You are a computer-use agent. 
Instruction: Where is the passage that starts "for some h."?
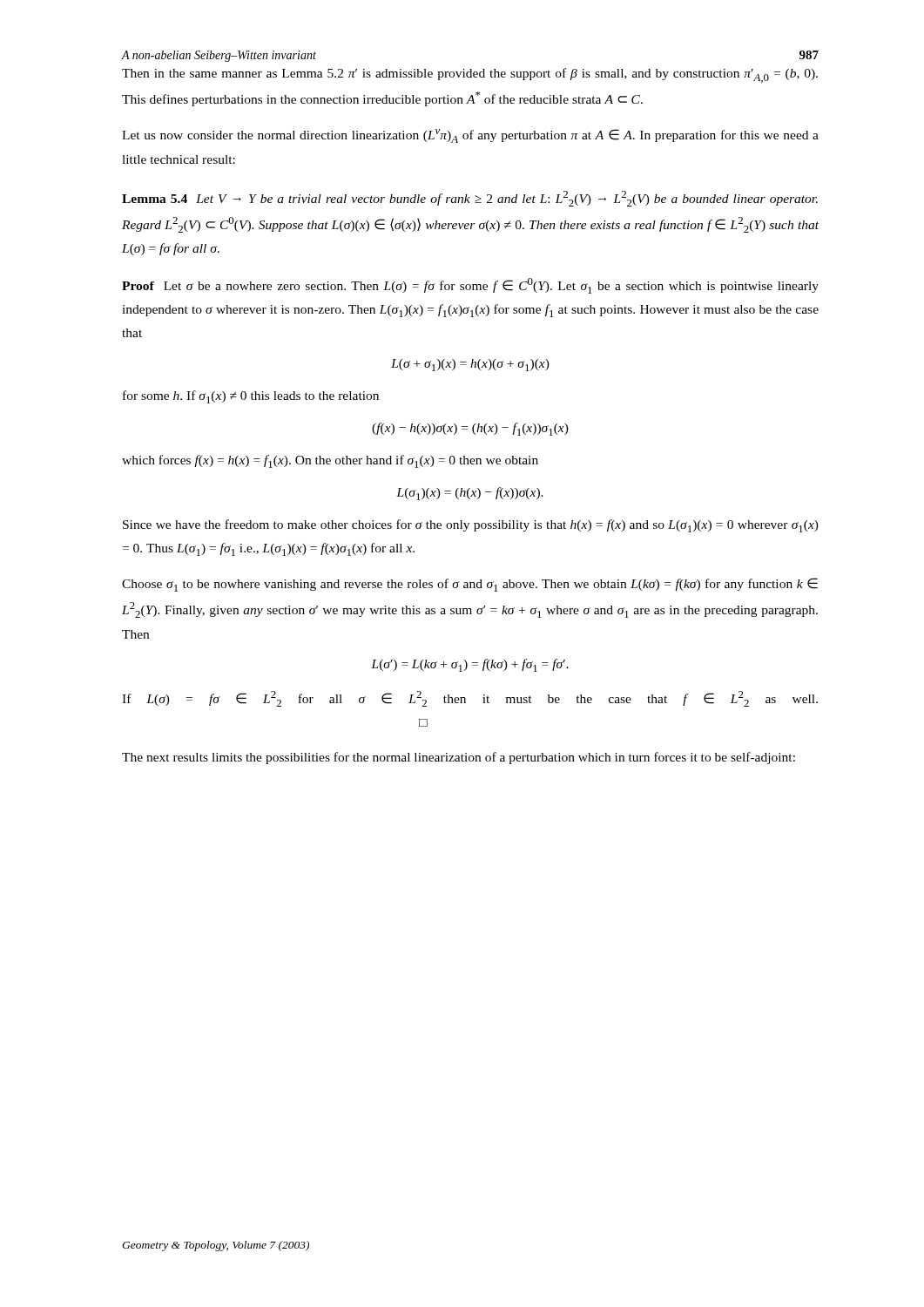pyautogui.click(x=251, y=397)
